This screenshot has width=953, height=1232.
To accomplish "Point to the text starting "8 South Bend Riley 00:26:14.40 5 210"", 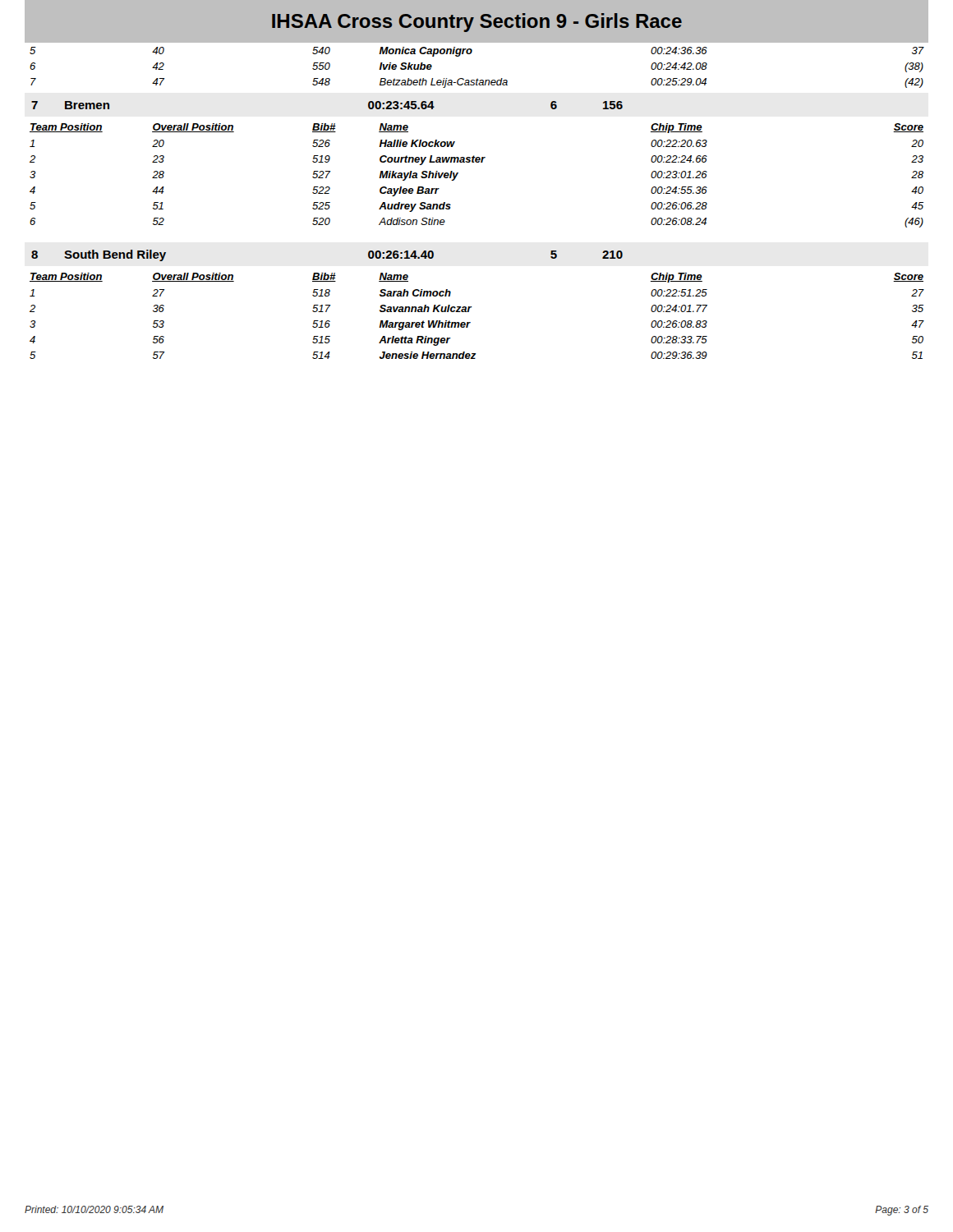I will click(118, 255).
